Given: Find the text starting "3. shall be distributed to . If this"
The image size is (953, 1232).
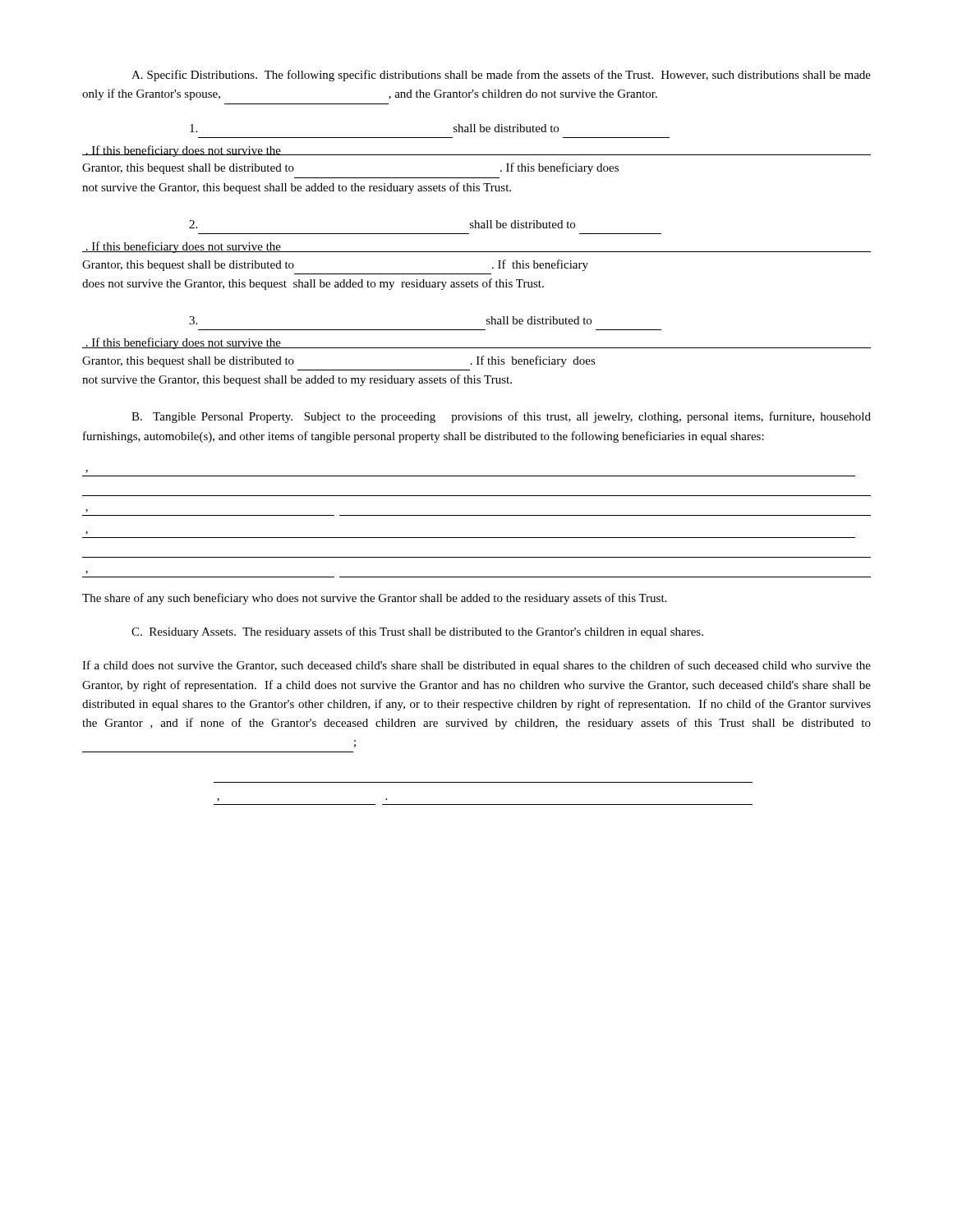Looking at the screenshot, I should [476, 350].
